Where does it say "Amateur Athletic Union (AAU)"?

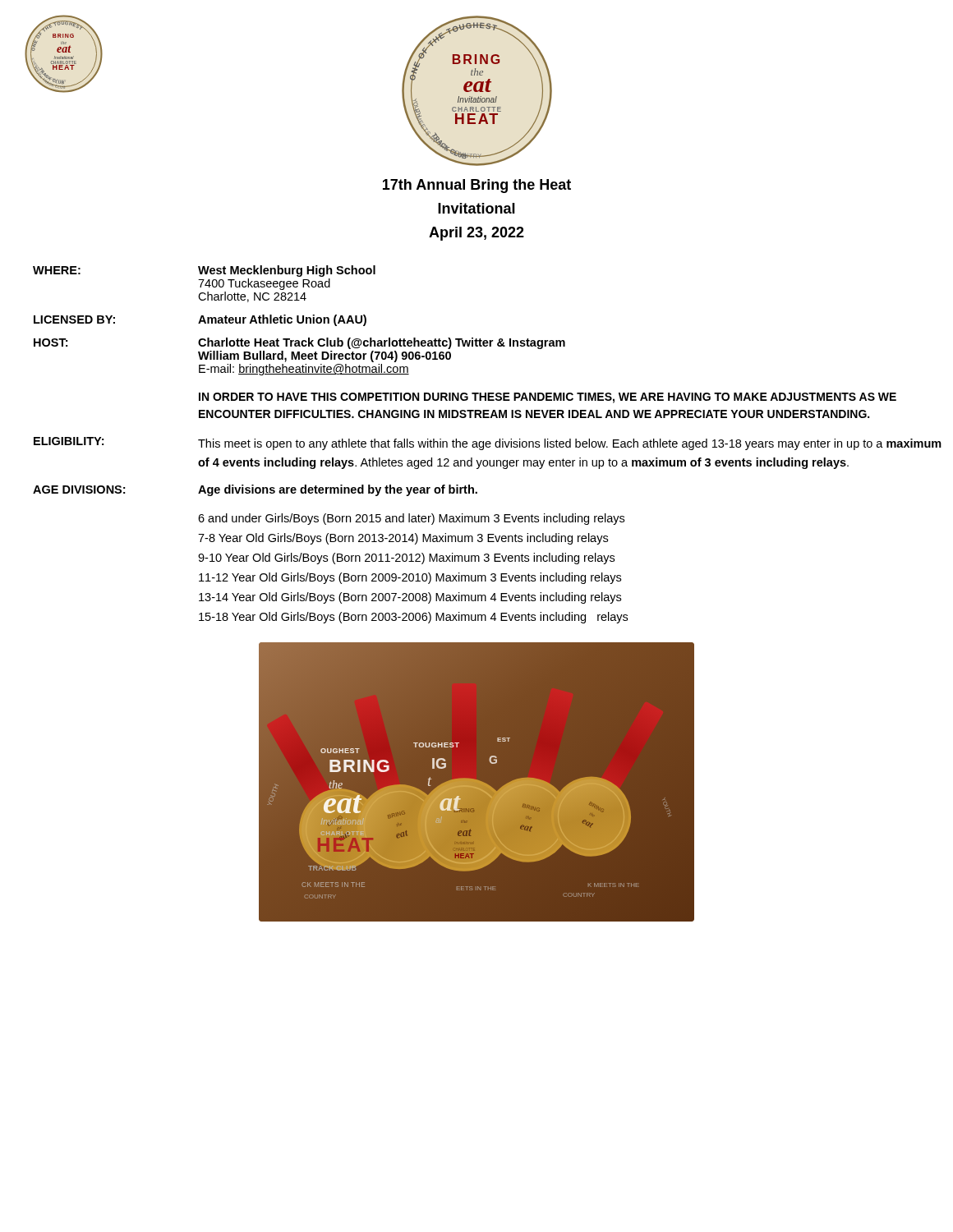283,320
